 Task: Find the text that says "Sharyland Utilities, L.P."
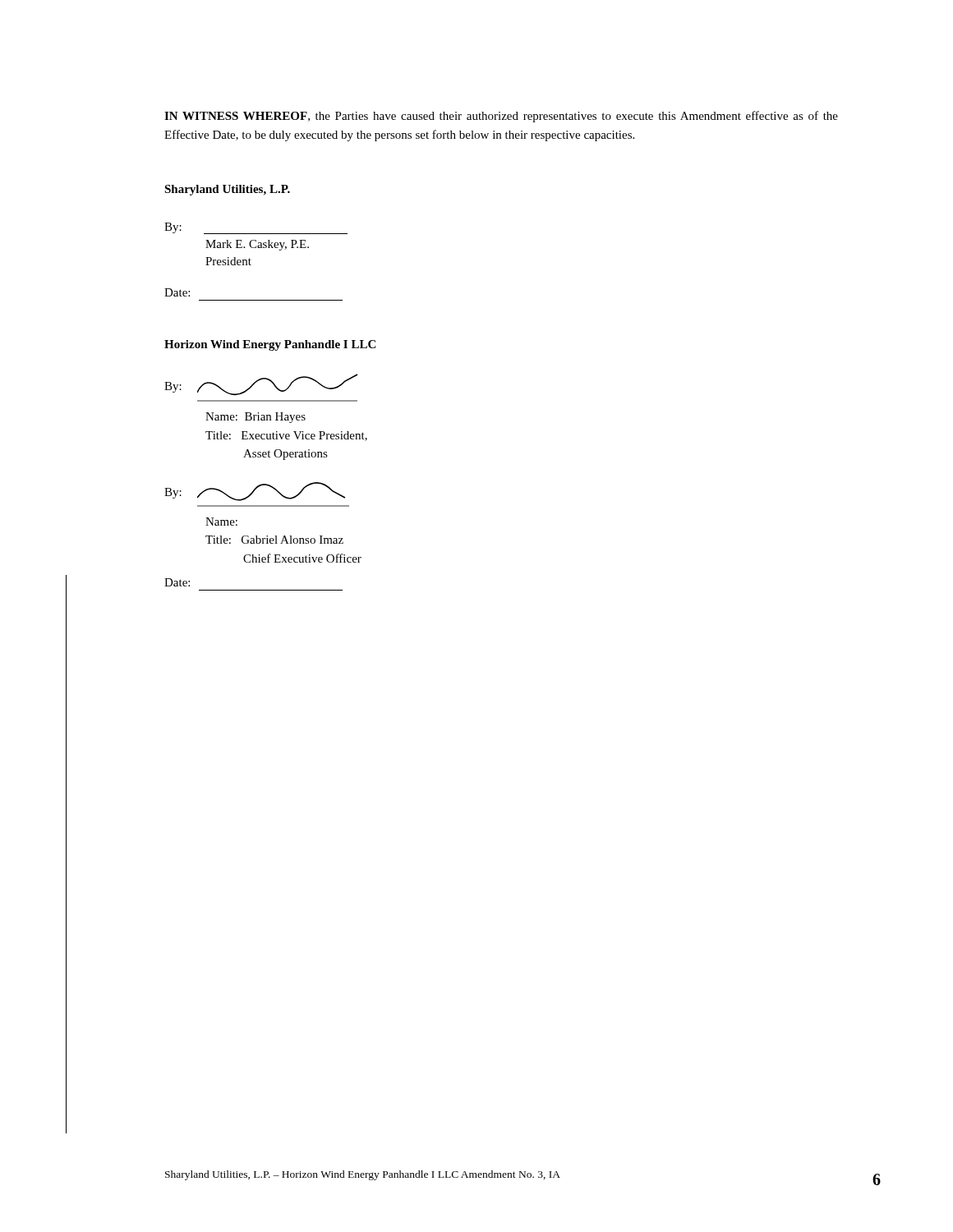click(x=227, y=188)
